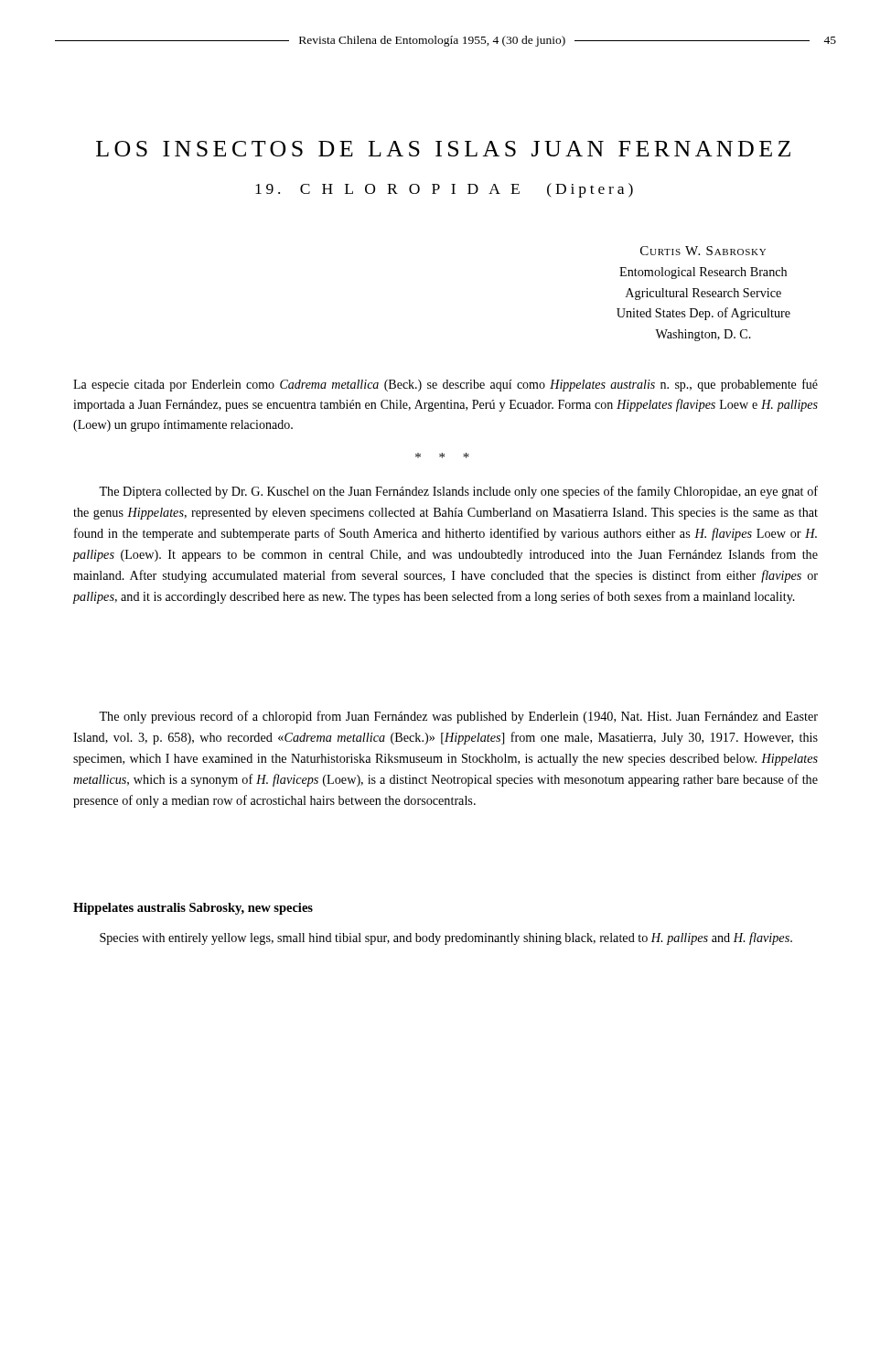Screen dimensions: 1372x891
Task: Locate the block of text that opens with "The only previous record"
Action: click(x=446, y=758)
